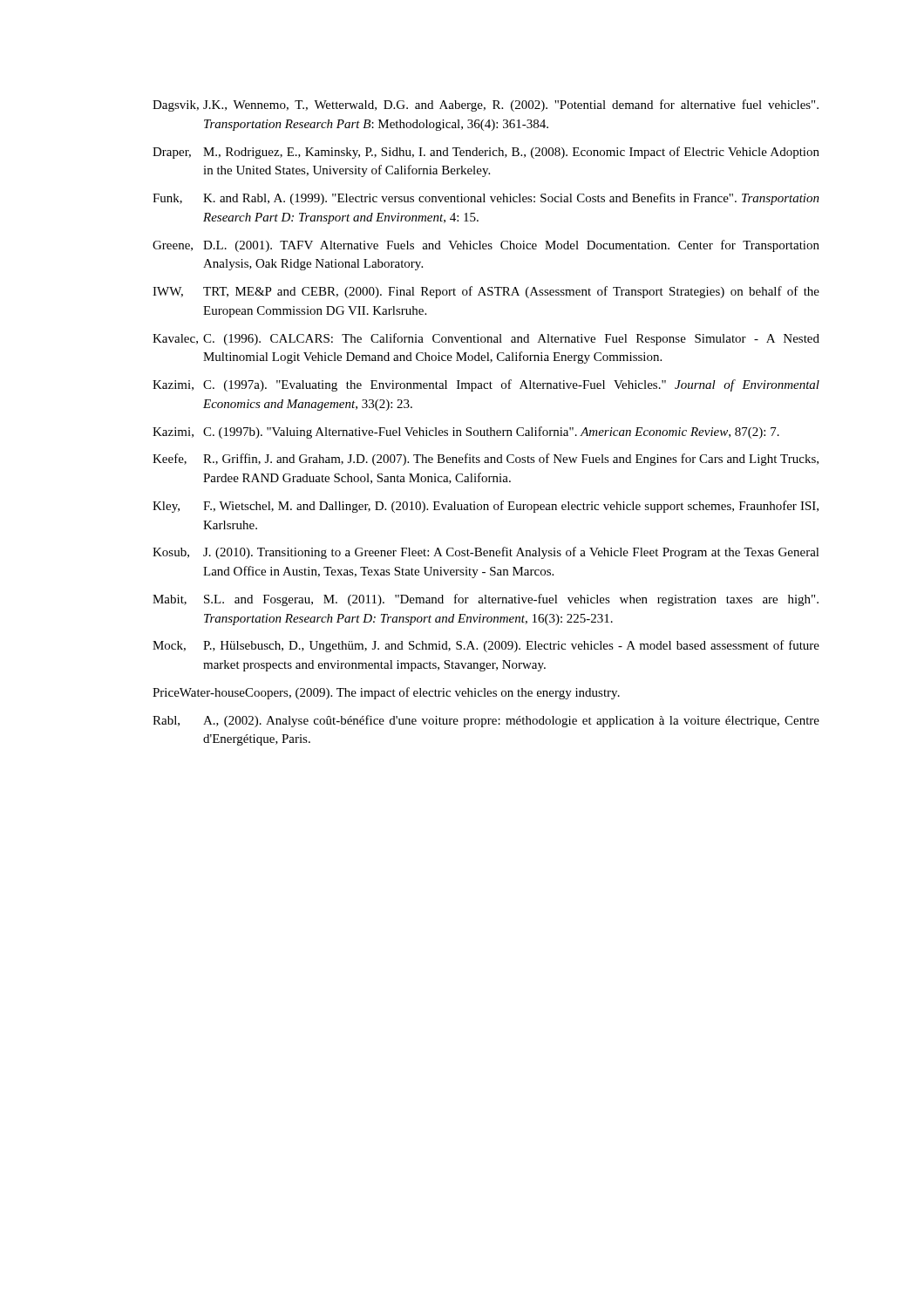Screen dimensions: 1308x924
Task: Click the passage that begins "PriceWater- houseCoopers, (2009). The impact of electric"
Action: coord(486,693)
